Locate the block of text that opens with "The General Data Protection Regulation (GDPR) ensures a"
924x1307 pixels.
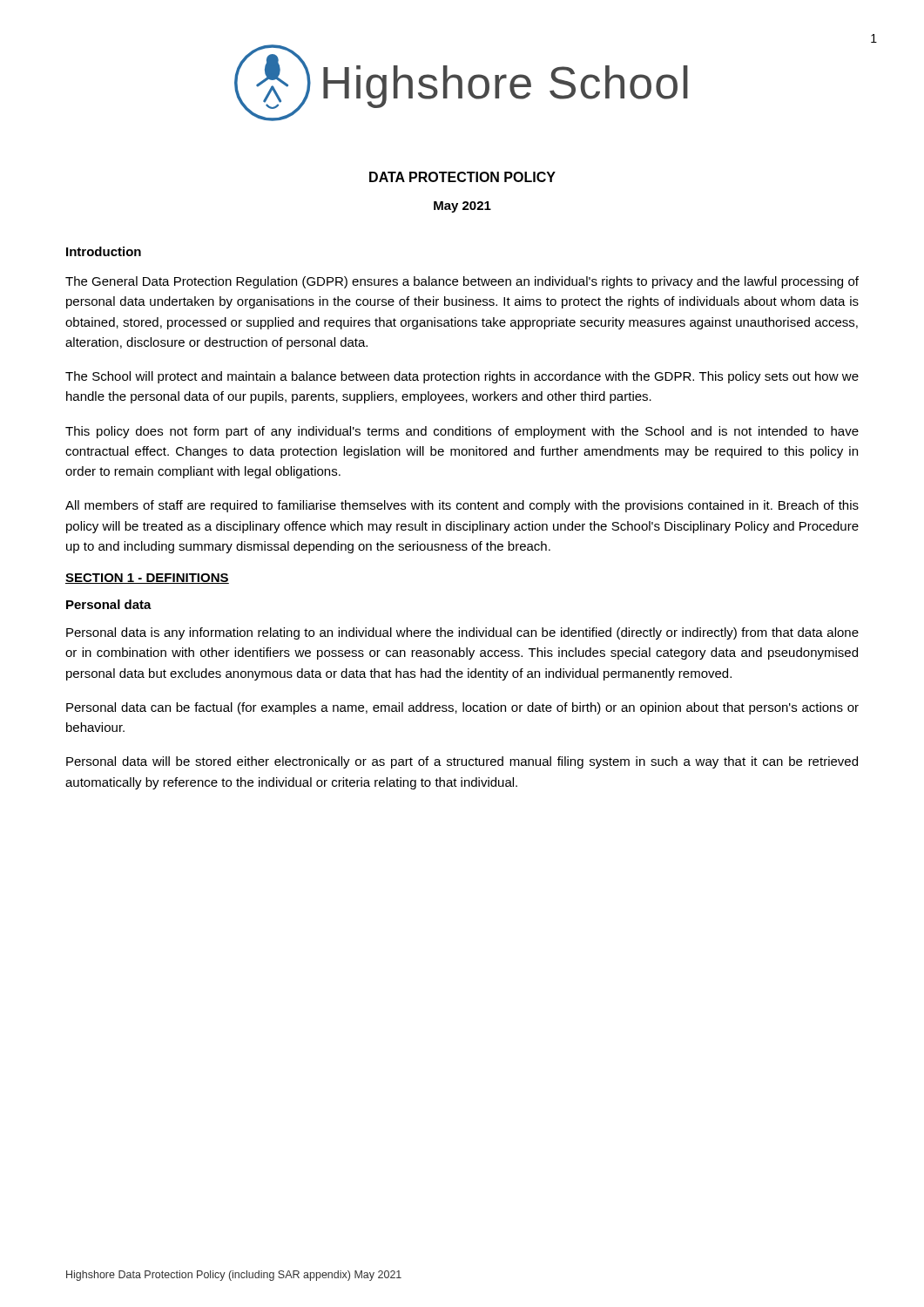462,311
